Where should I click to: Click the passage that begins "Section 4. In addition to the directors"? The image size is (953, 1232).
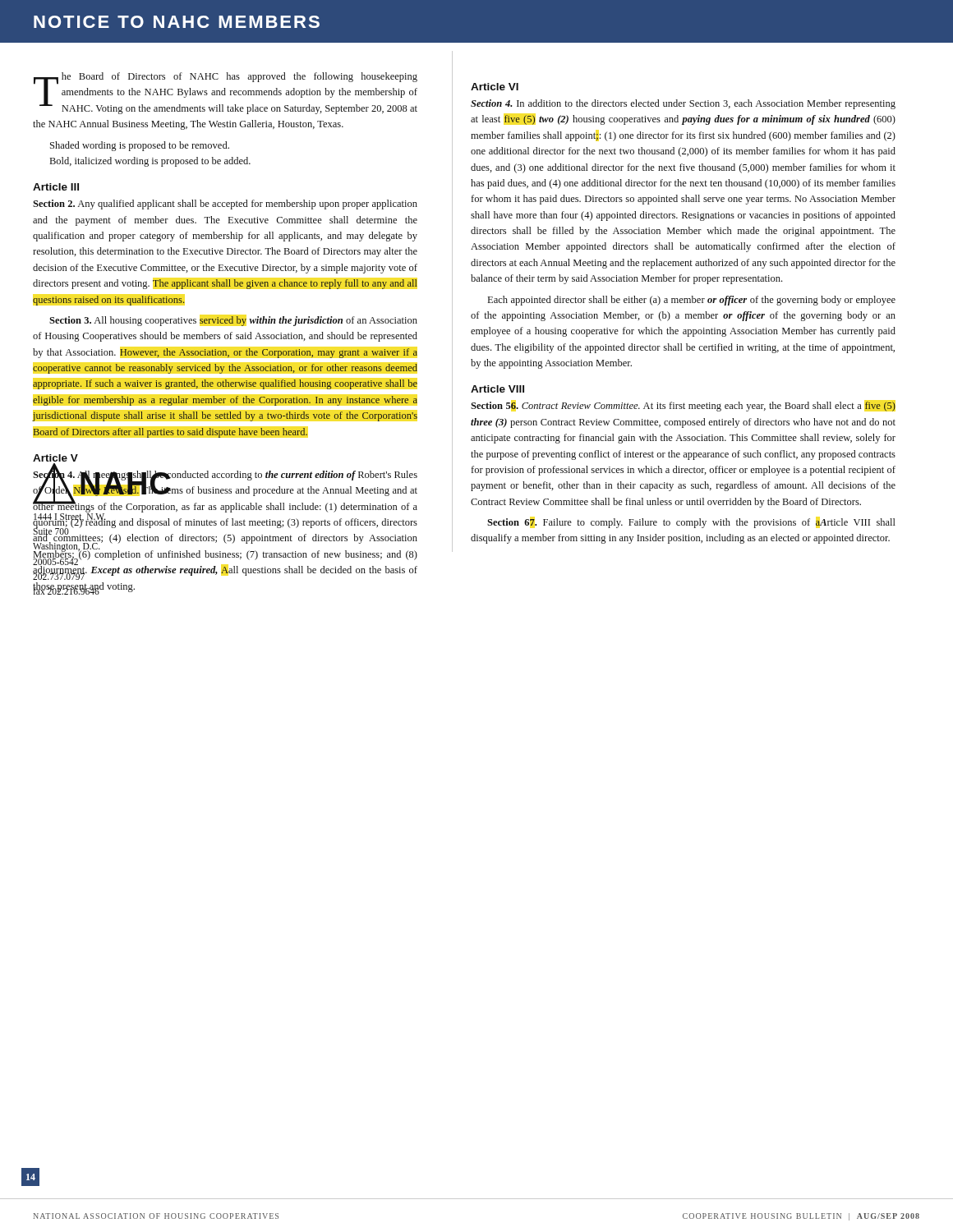683,234
